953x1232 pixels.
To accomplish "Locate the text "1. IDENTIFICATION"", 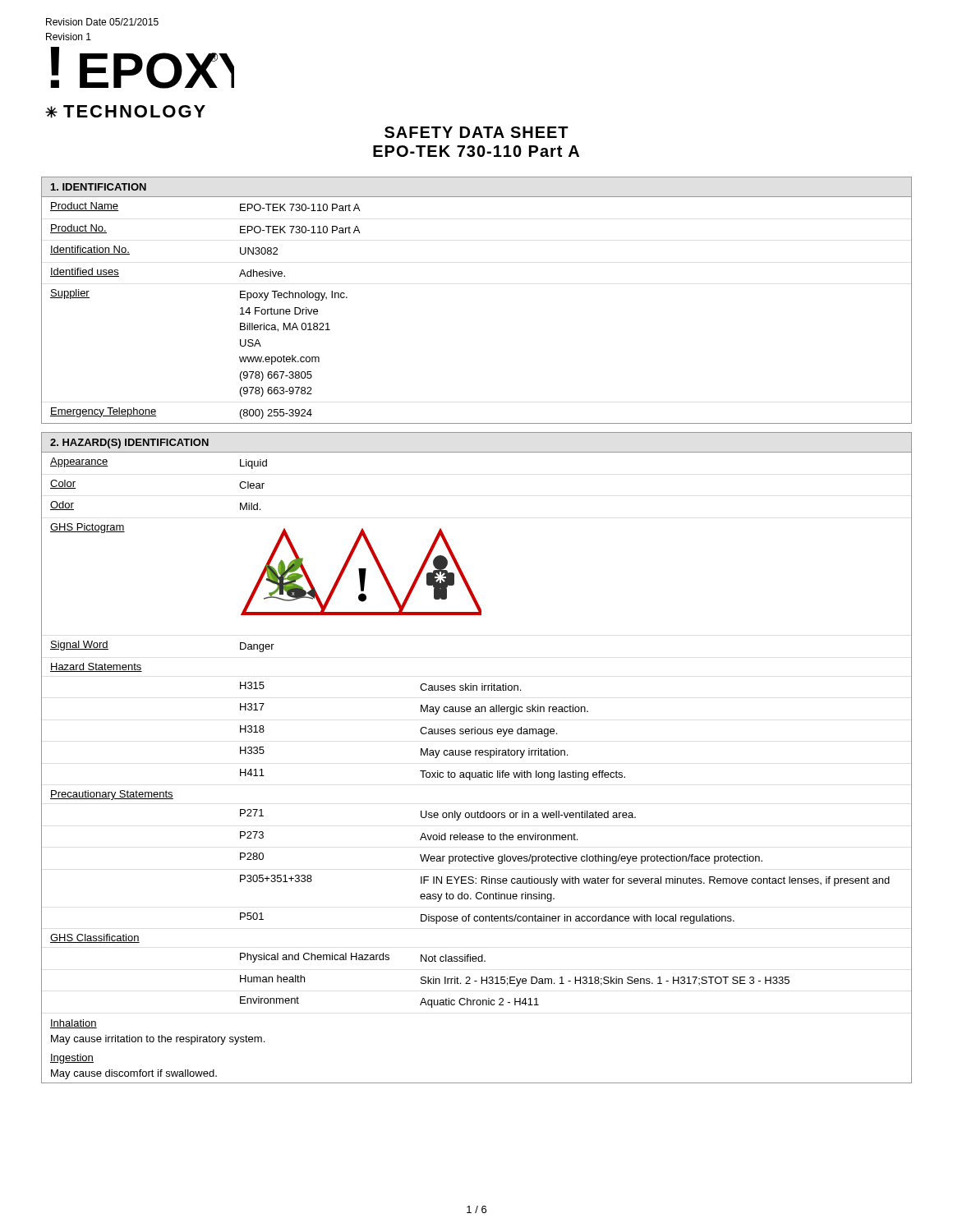I will (98, 187).
